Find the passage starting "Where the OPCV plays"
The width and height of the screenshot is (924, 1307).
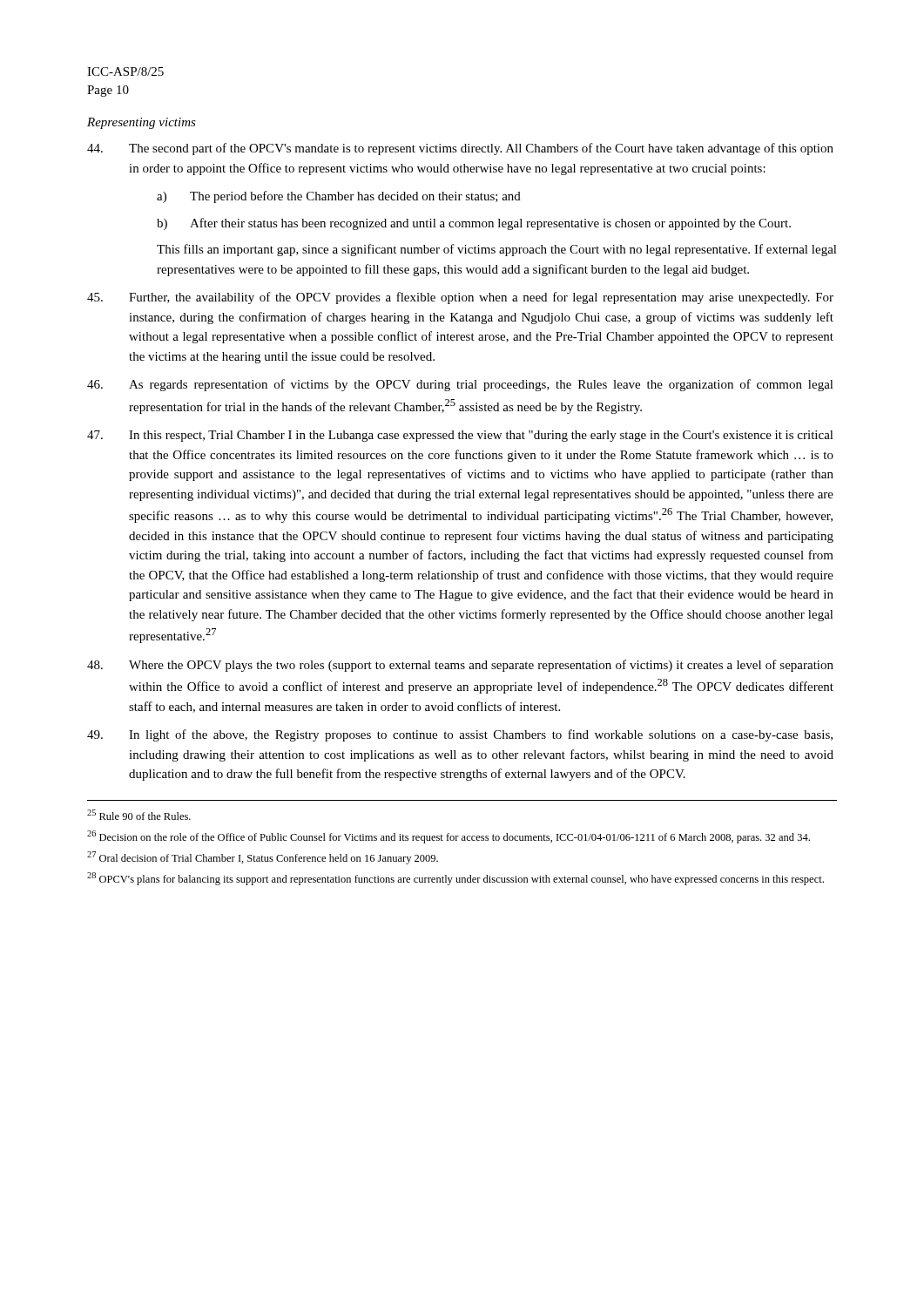(460, 686)
